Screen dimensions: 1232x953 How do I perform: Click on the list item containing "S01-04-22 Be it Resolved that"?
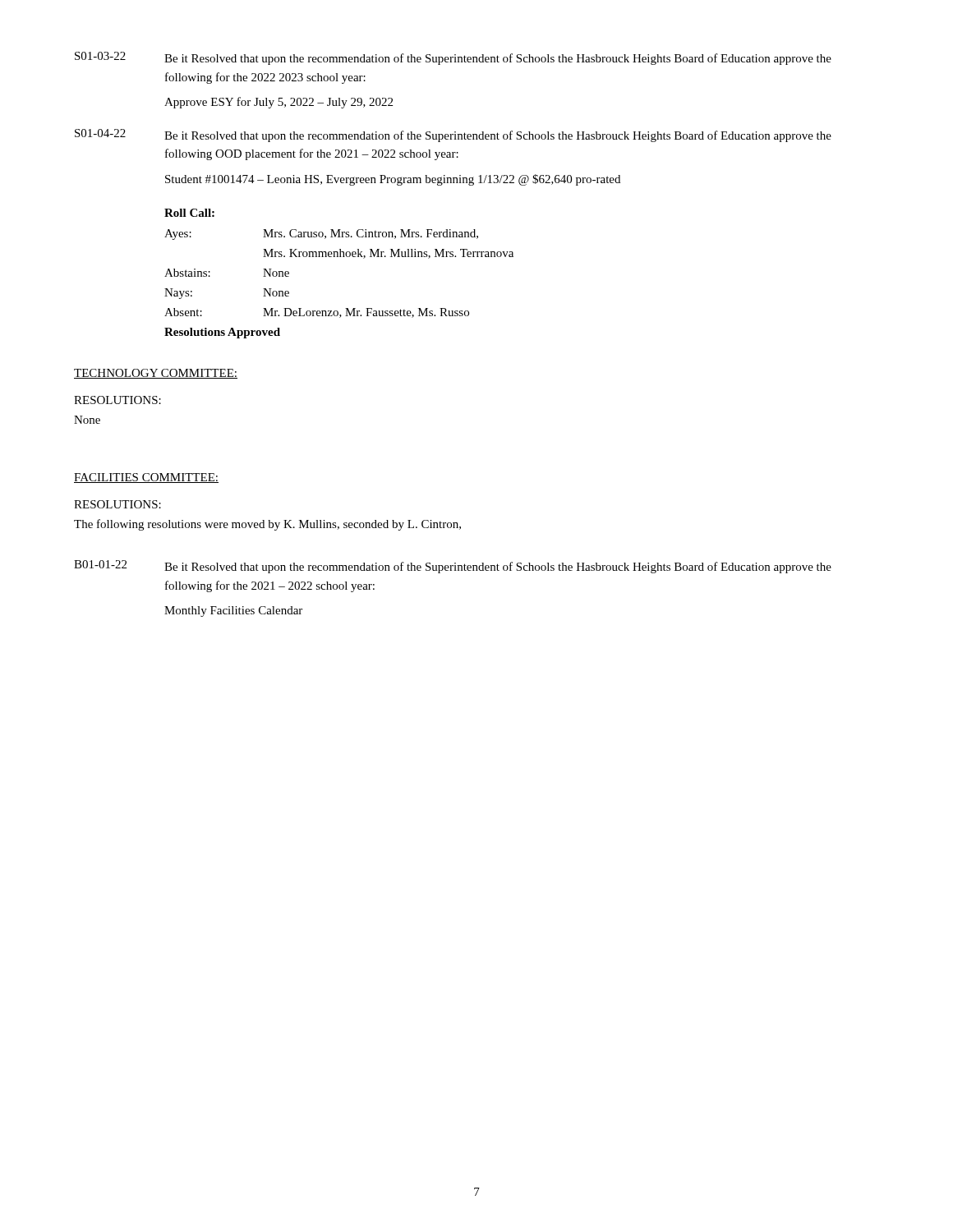click(476, 145)
